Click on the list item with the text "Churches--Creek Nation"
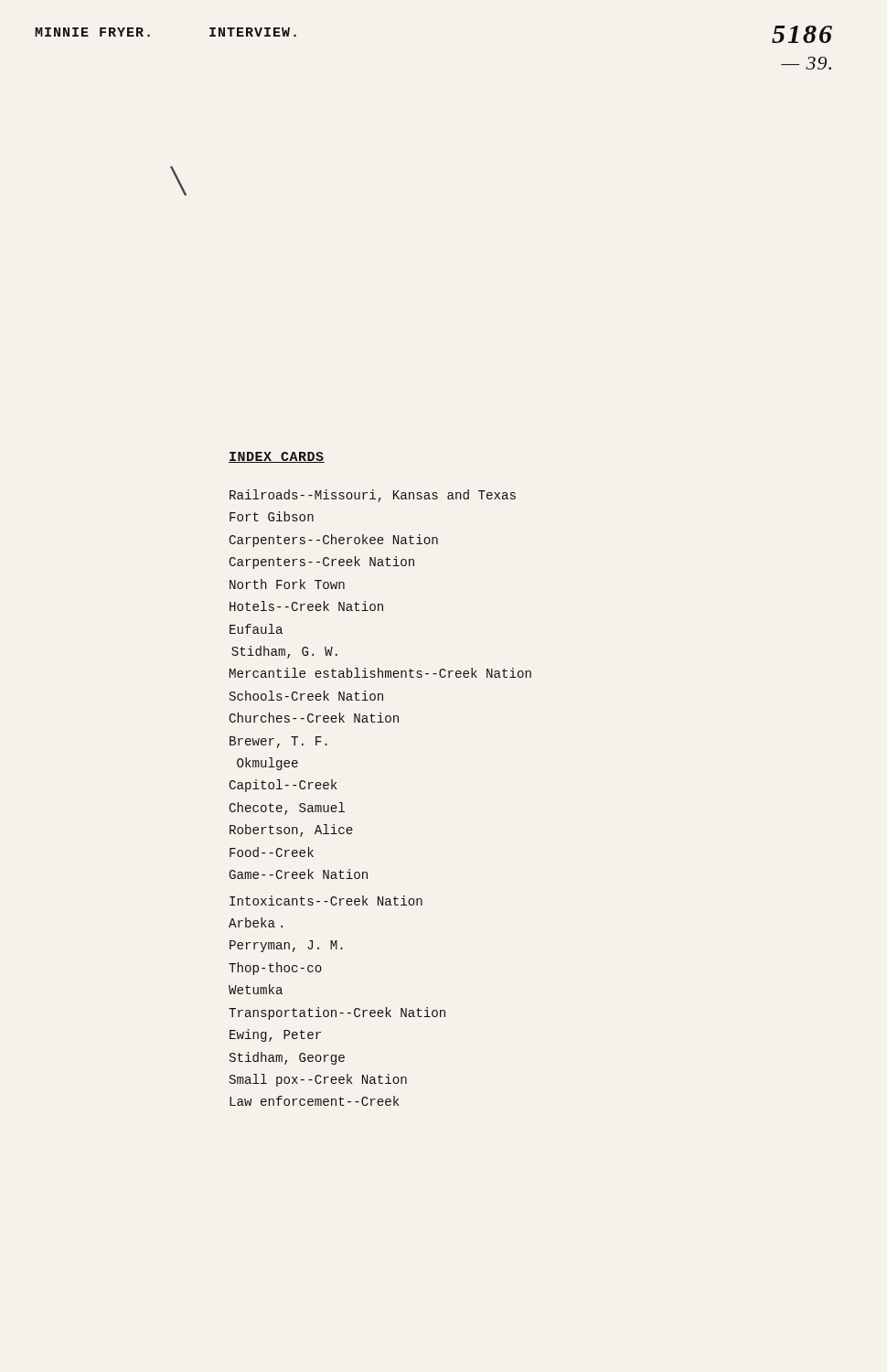The width and height of the screenshot is (887, 1372). click(314, 719)
